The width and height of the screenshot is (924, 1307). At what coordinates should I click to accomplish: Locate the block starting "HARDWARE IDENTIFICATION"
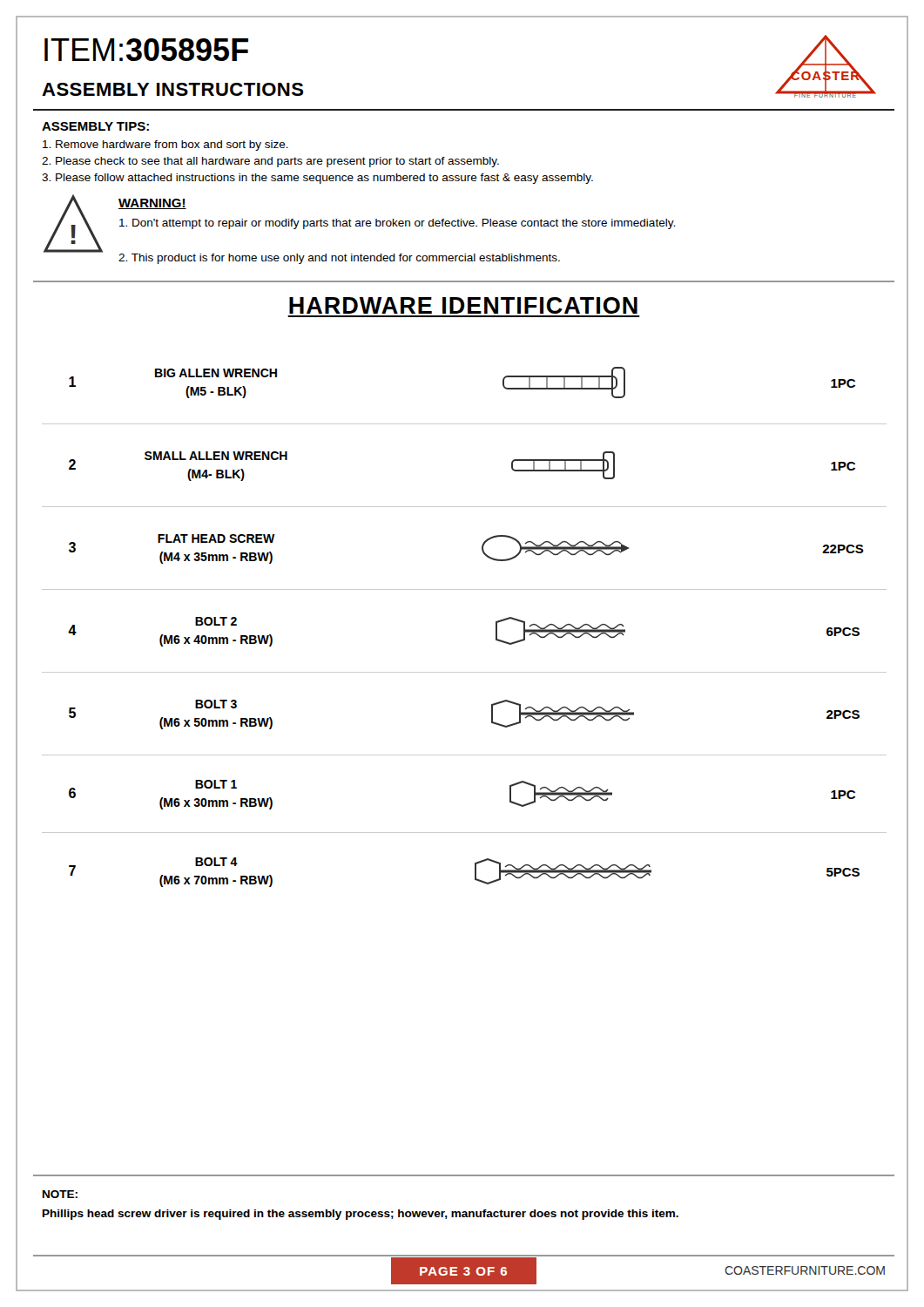point(464,306)
